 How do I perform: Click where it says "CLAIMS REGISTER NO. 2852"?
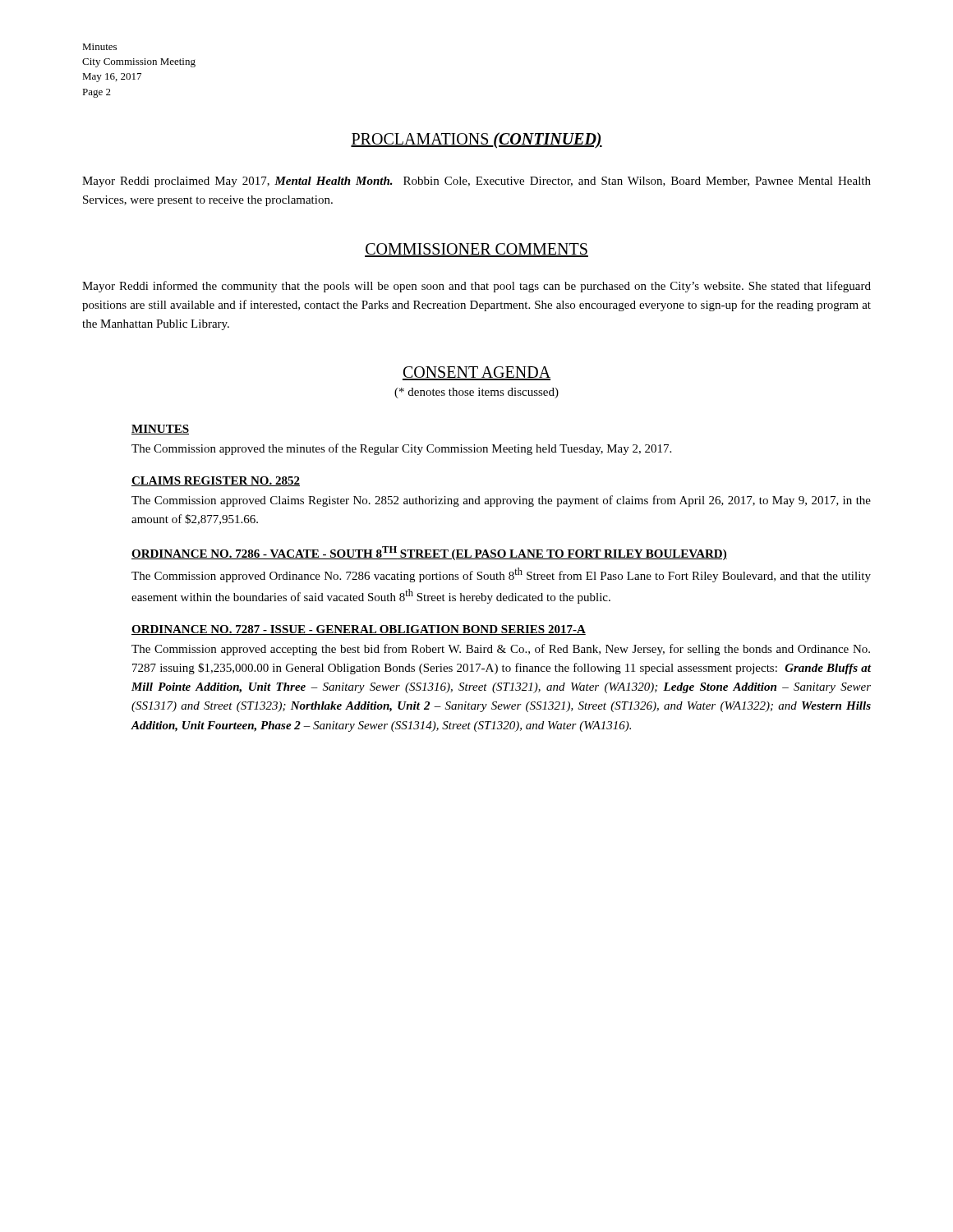click(x=216, y=480)
